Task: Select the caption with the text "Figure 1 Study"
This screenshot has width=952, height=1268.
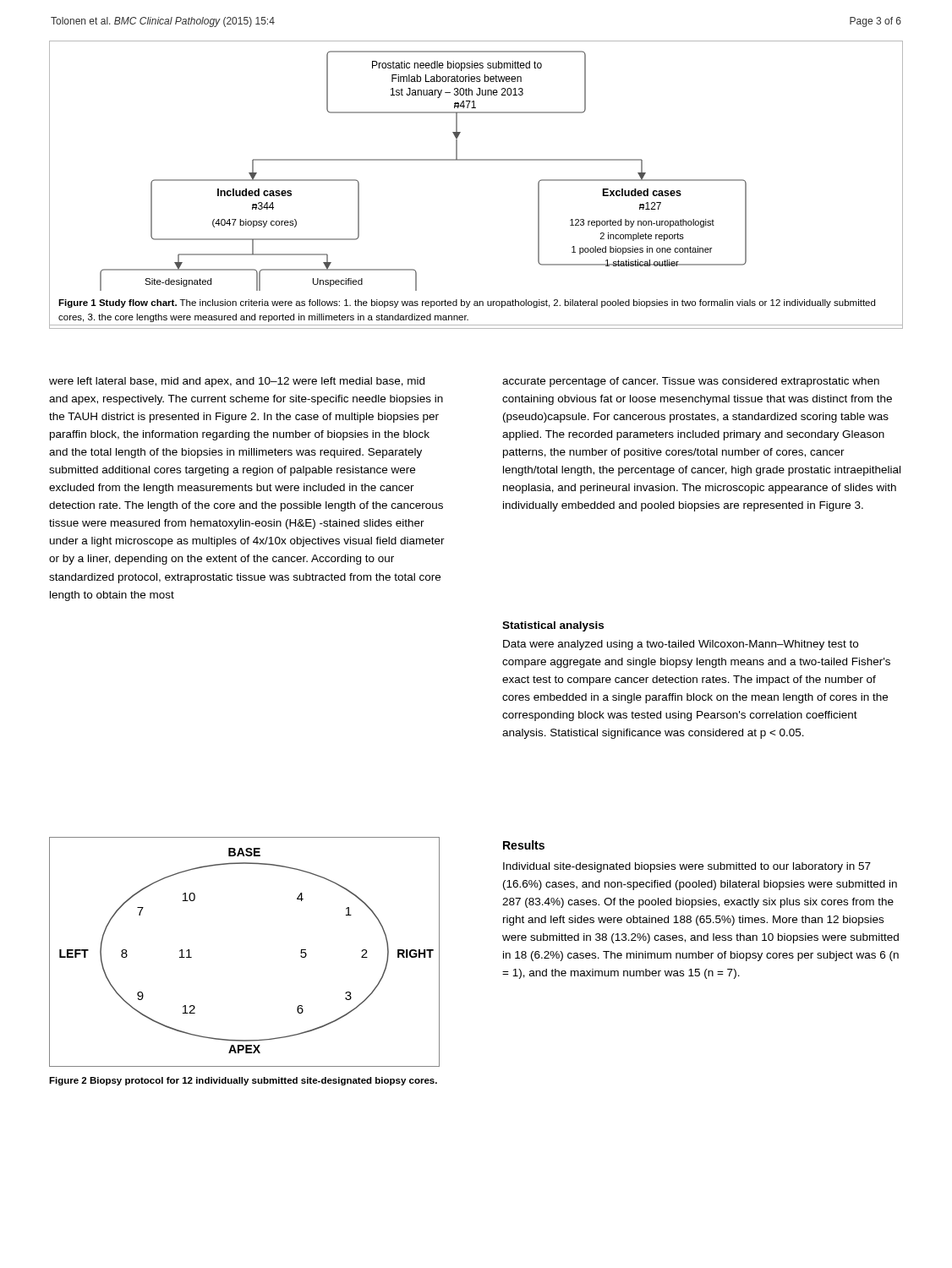Action: coord(467,310)
